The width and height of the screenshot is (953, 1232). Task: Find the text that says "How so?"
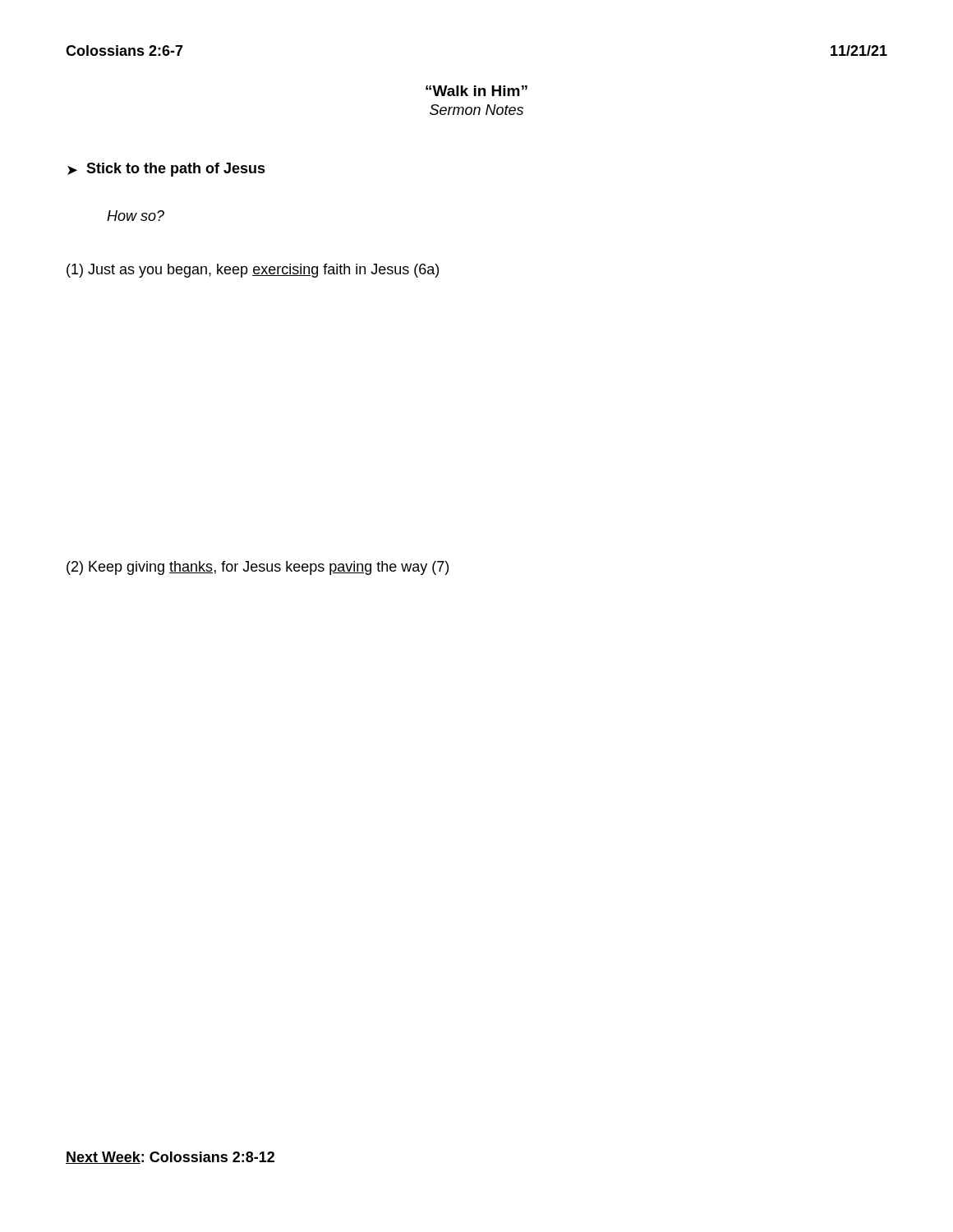pos(136,216)
